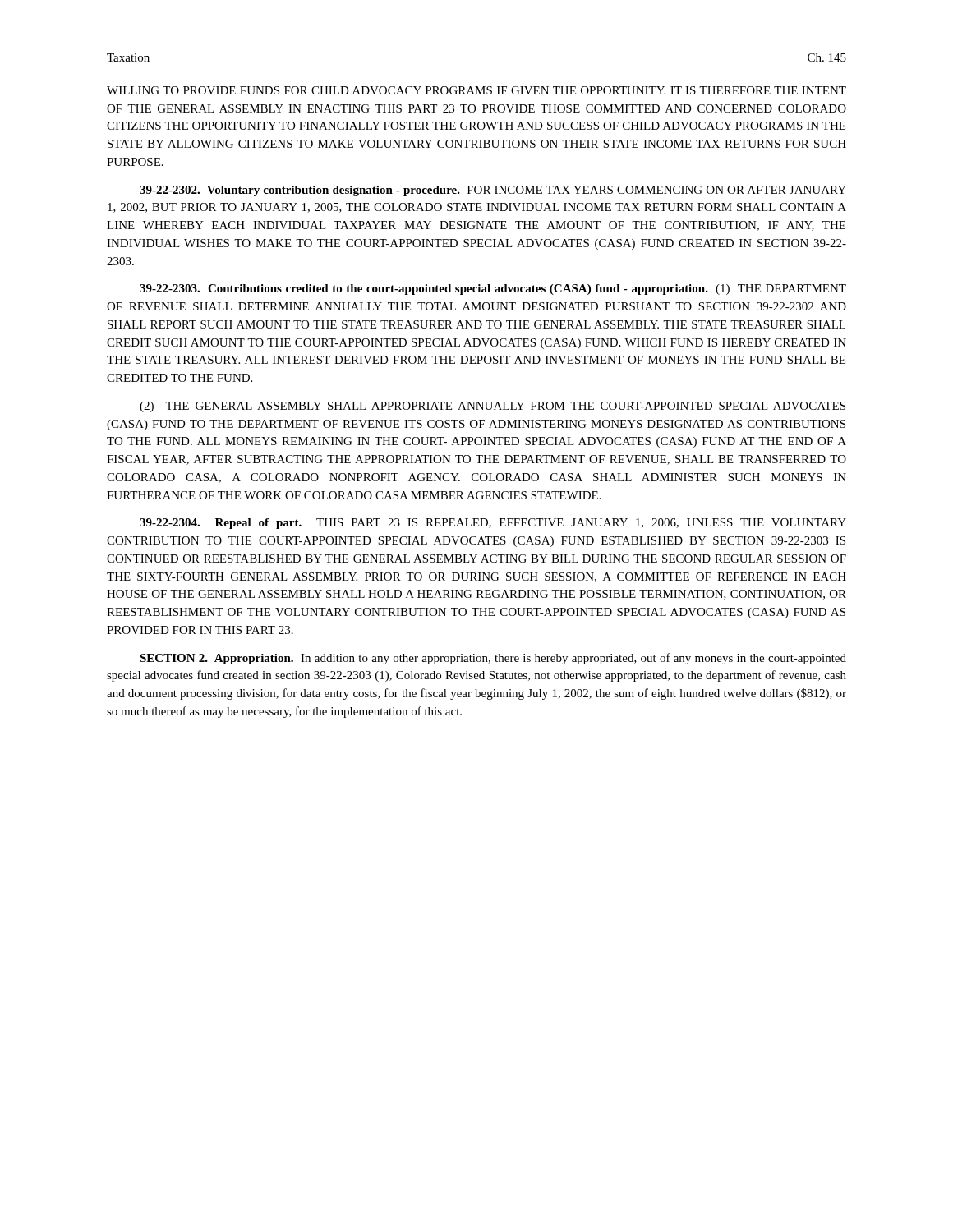Navigate to the region starting "39-22-2302. Voluntary contribution designation - procedure. FOR INCOME"
Image resolution: width=953 pixels, height=1232 pixels.
point(476,225)
